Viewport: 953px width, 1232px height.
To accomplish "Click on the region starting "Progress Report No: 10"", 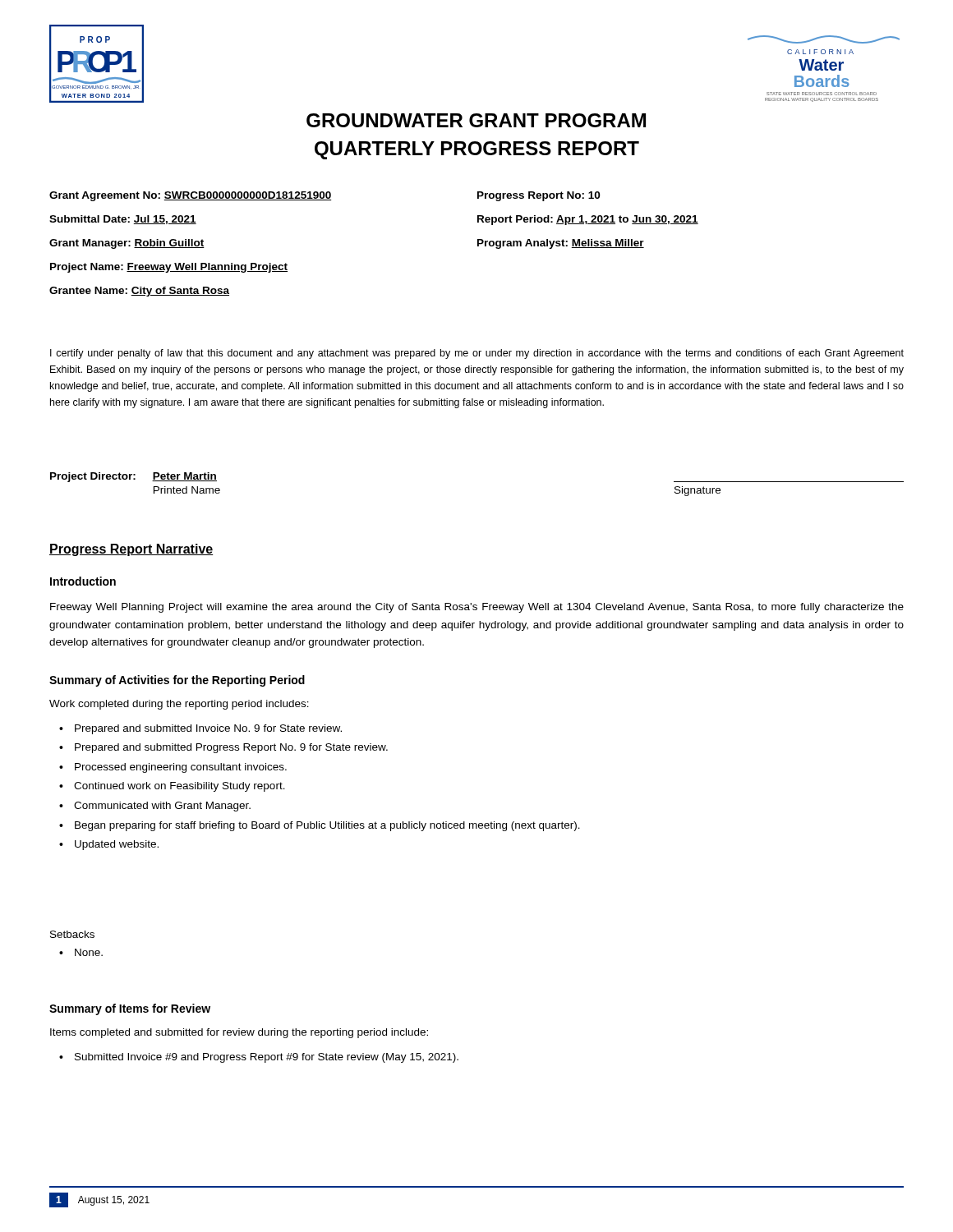I will click(538, 195).
